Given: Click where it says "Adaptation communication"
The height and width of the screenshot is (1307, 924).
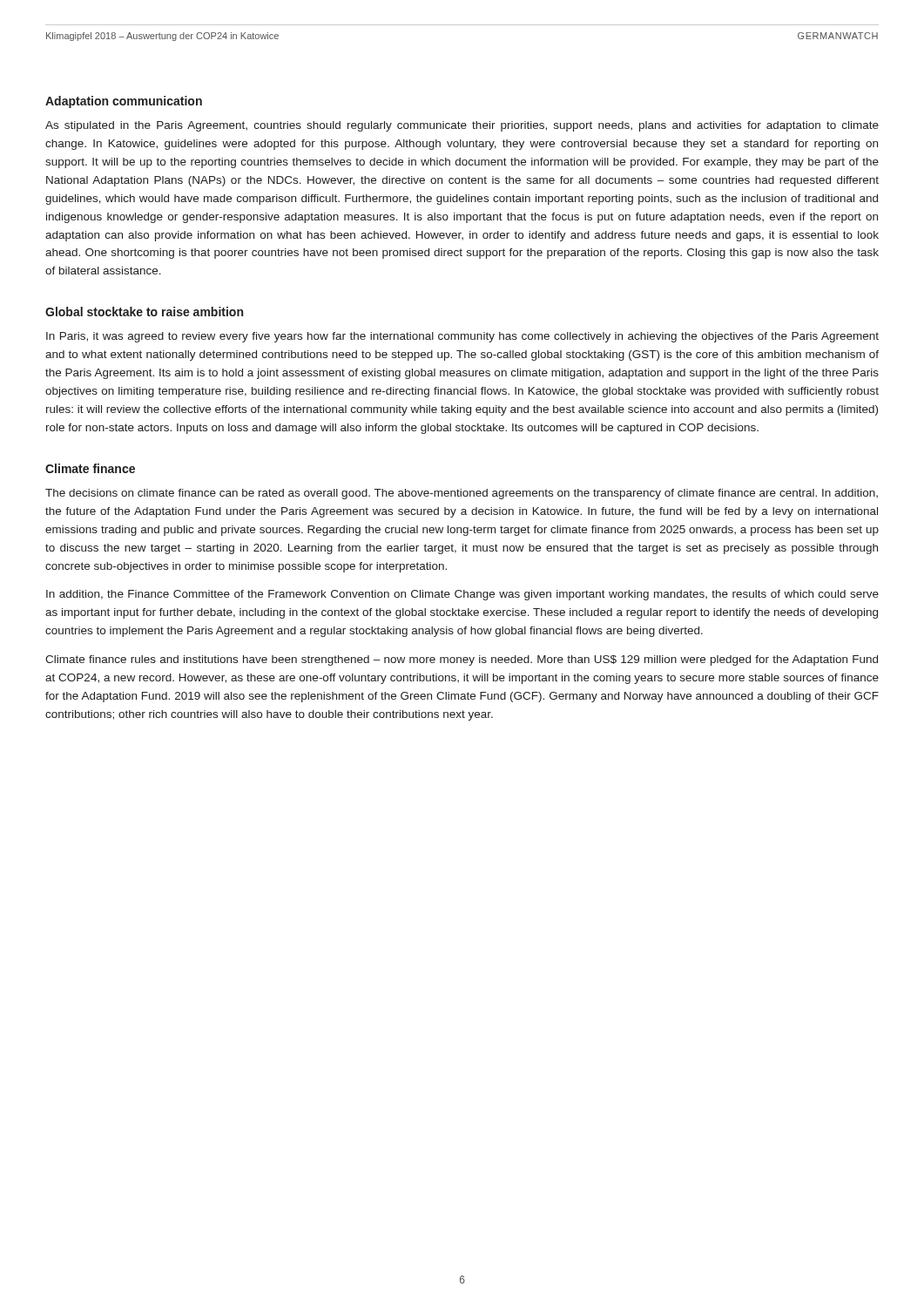Looking at the screenshot, I should click(x=124, y=101).
